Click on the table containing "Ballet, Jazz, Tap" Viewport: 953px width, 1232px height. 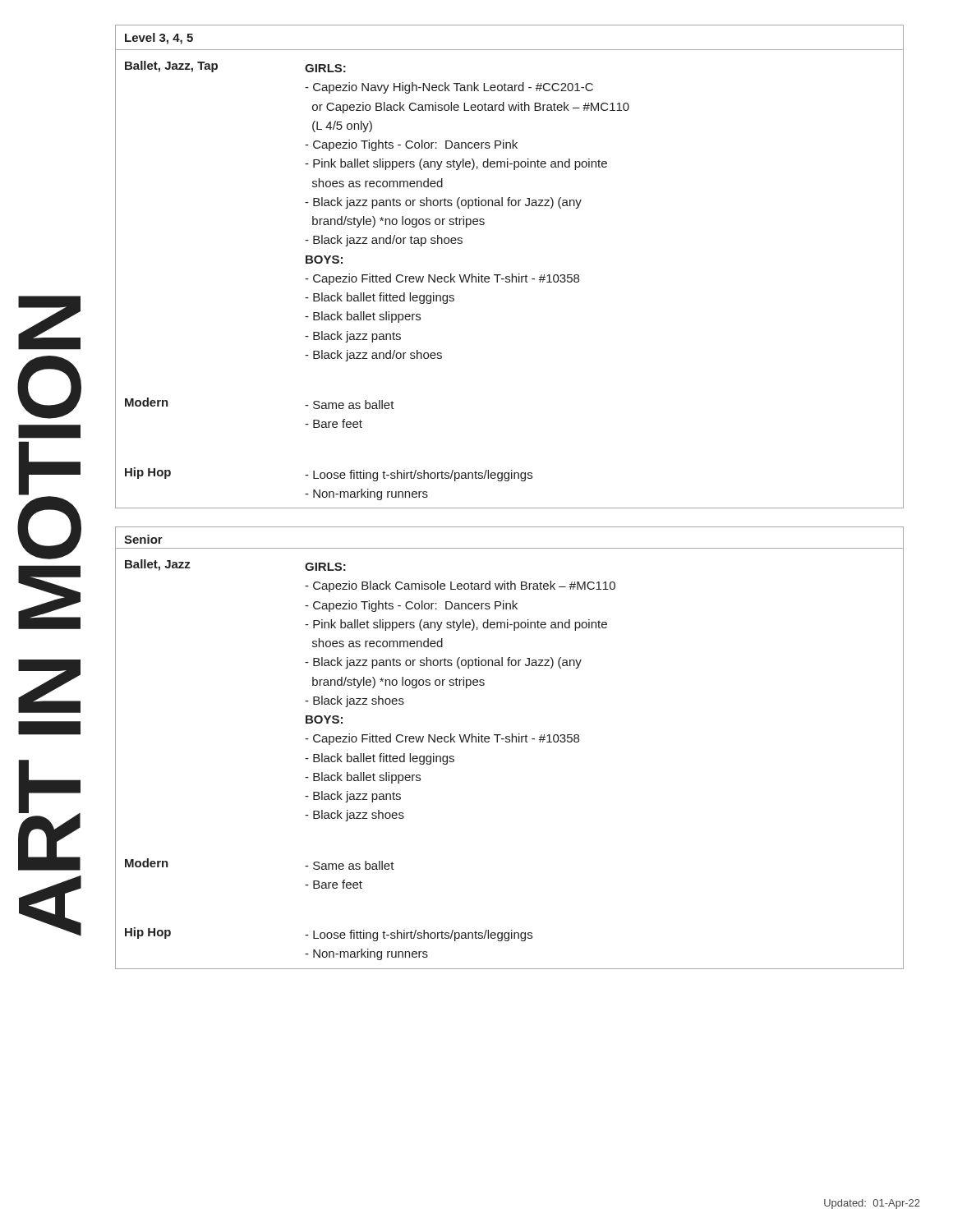[x=509, y=267]
